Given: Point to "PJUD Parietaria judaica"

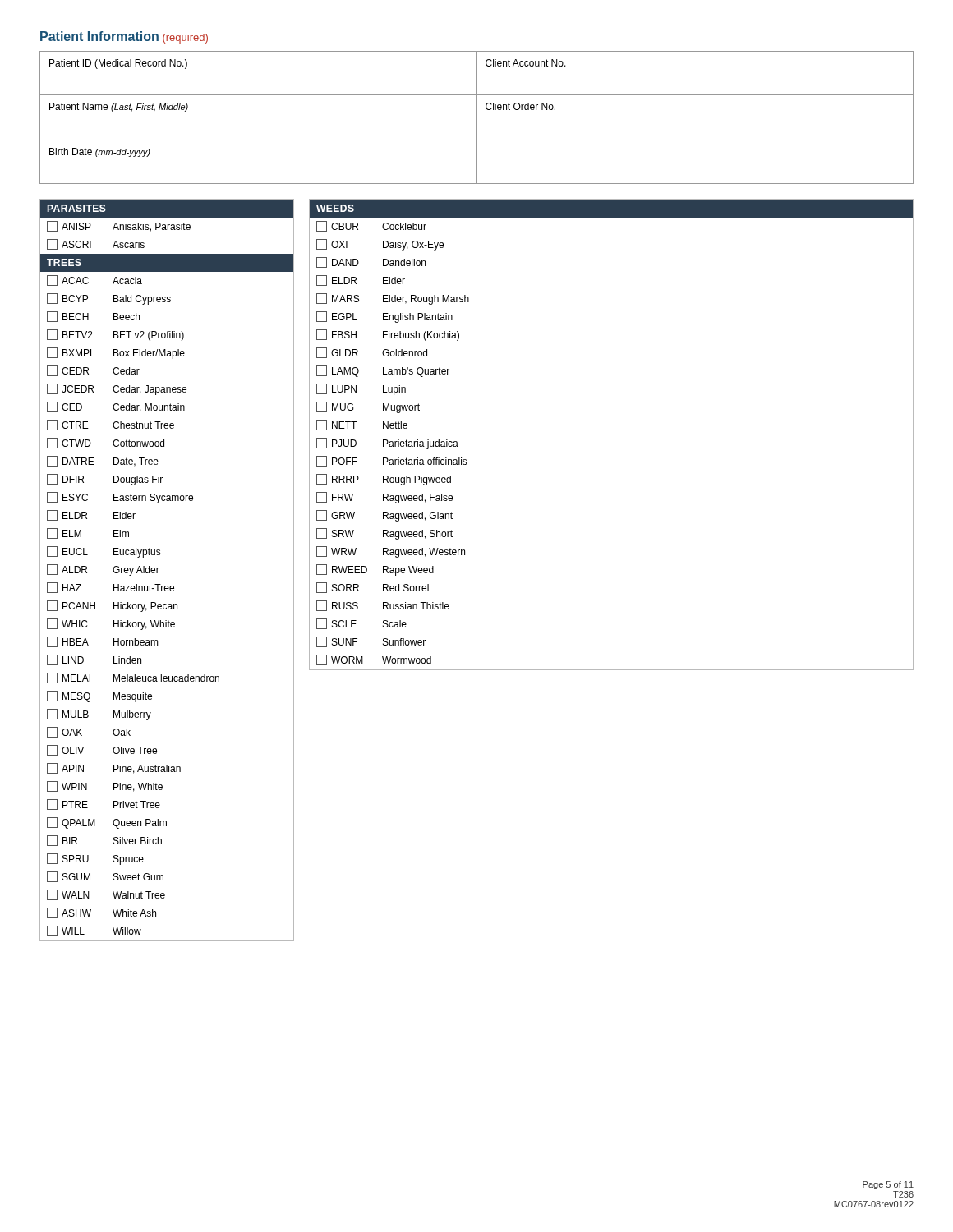Looking at the screenshot, I should click(387, 444).
